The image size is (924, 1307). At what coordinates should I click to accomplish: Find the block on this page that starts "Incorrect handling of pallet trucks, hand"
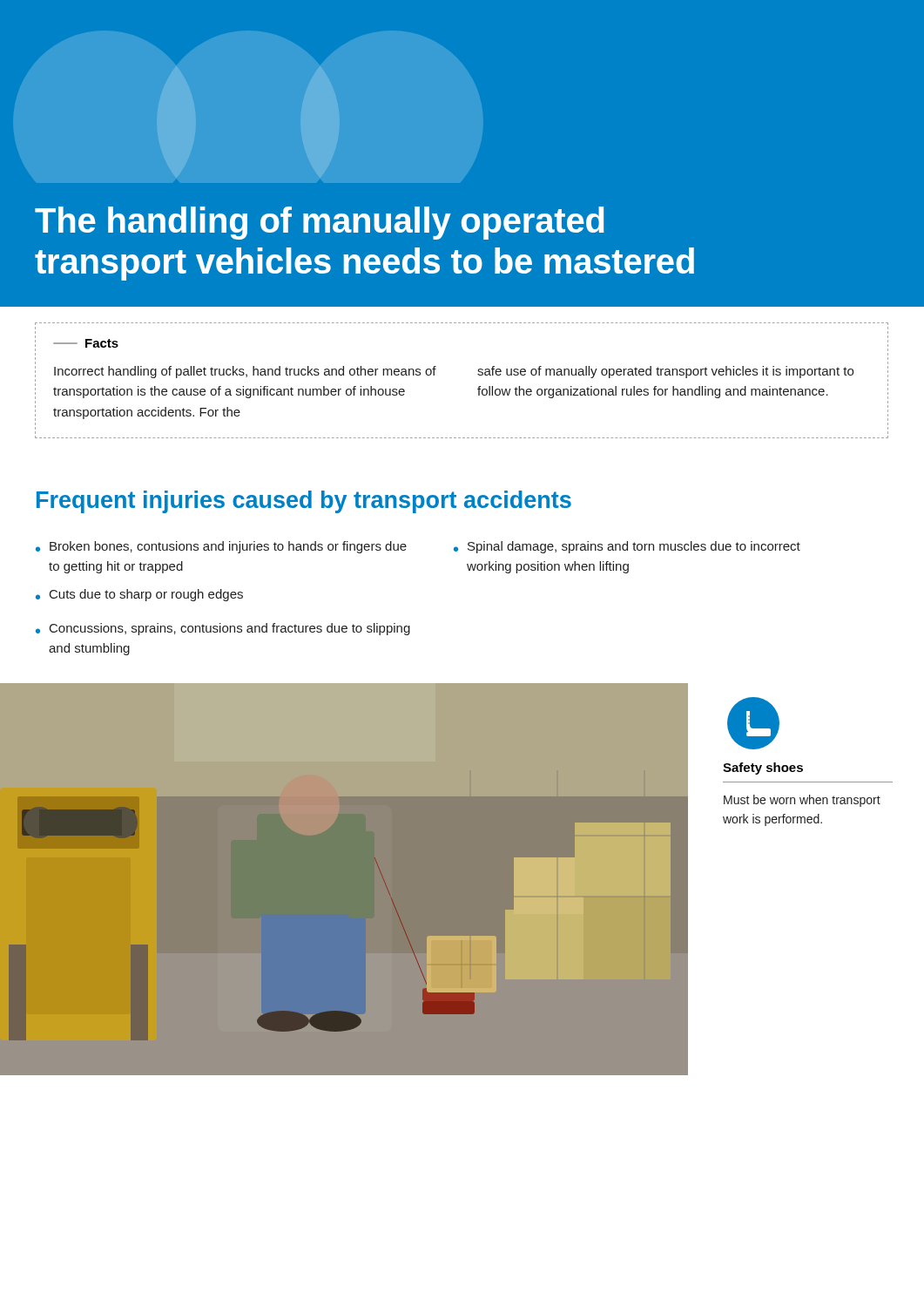coord(244,391)
